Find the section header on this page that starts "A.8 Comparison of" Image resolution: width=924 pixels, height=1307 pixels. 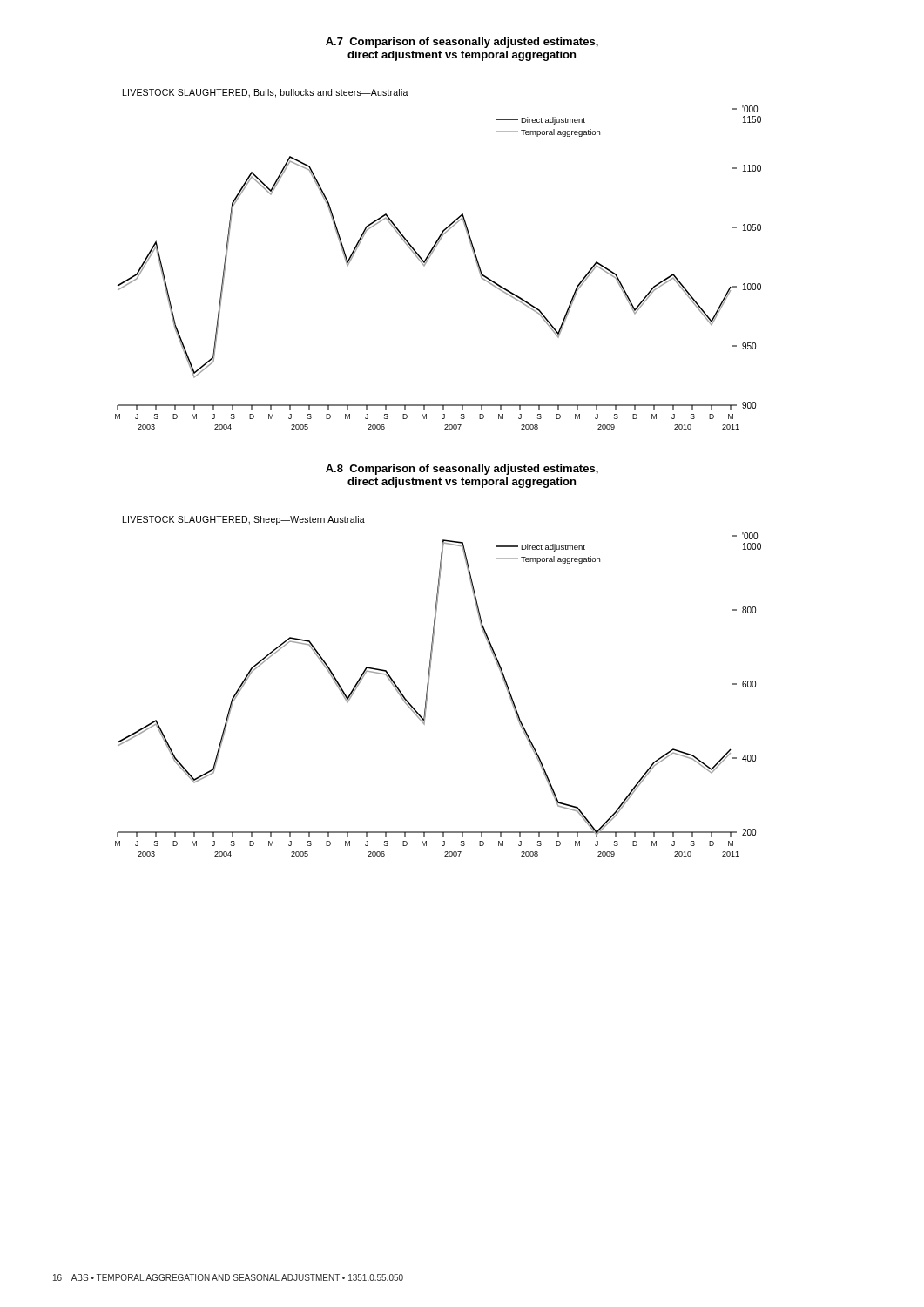click(462, 475)
